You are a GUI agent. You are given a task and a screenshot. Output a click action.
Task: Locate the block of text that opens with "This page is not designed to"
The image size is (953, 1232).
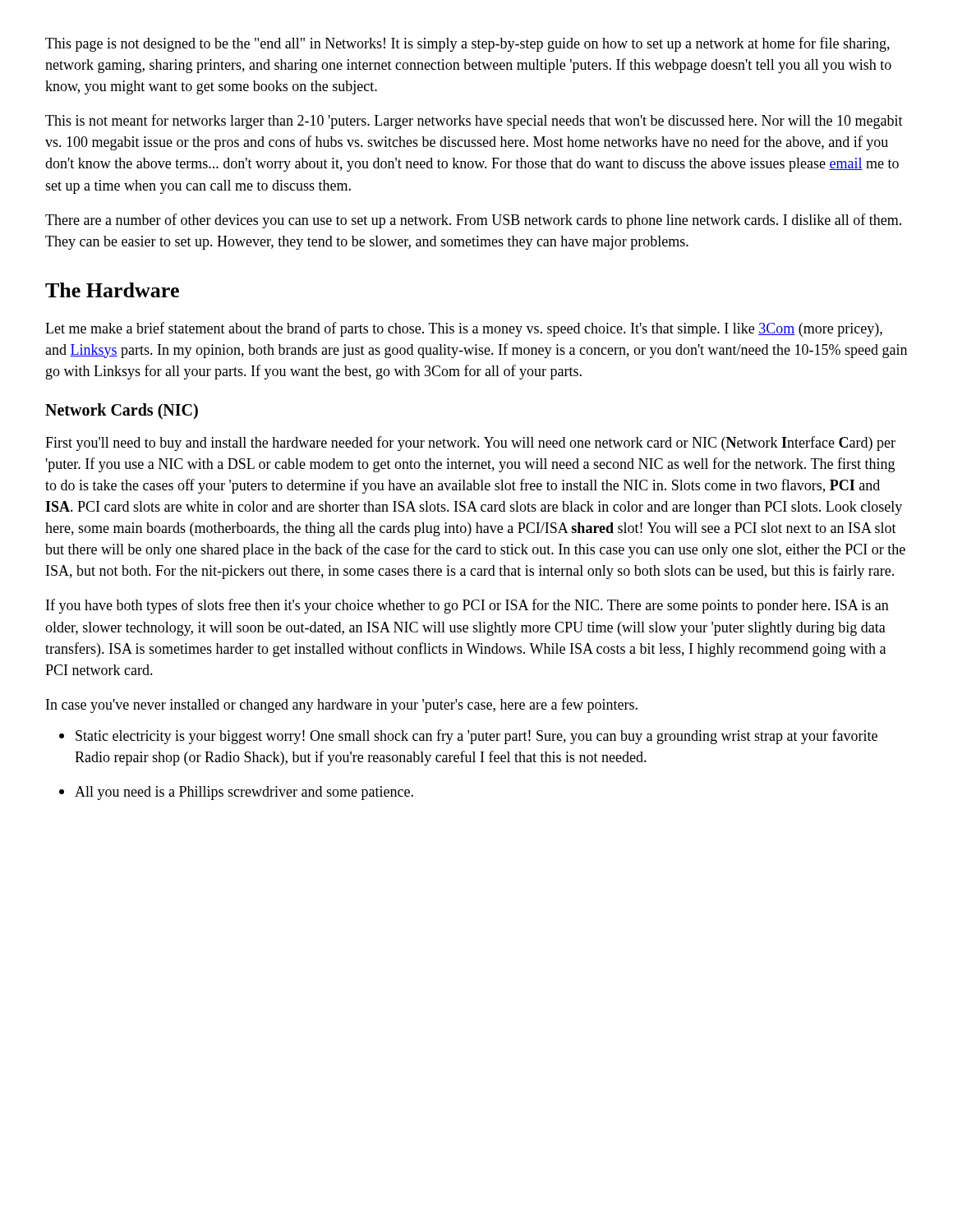pyautogui.click(x=468, y=65)
